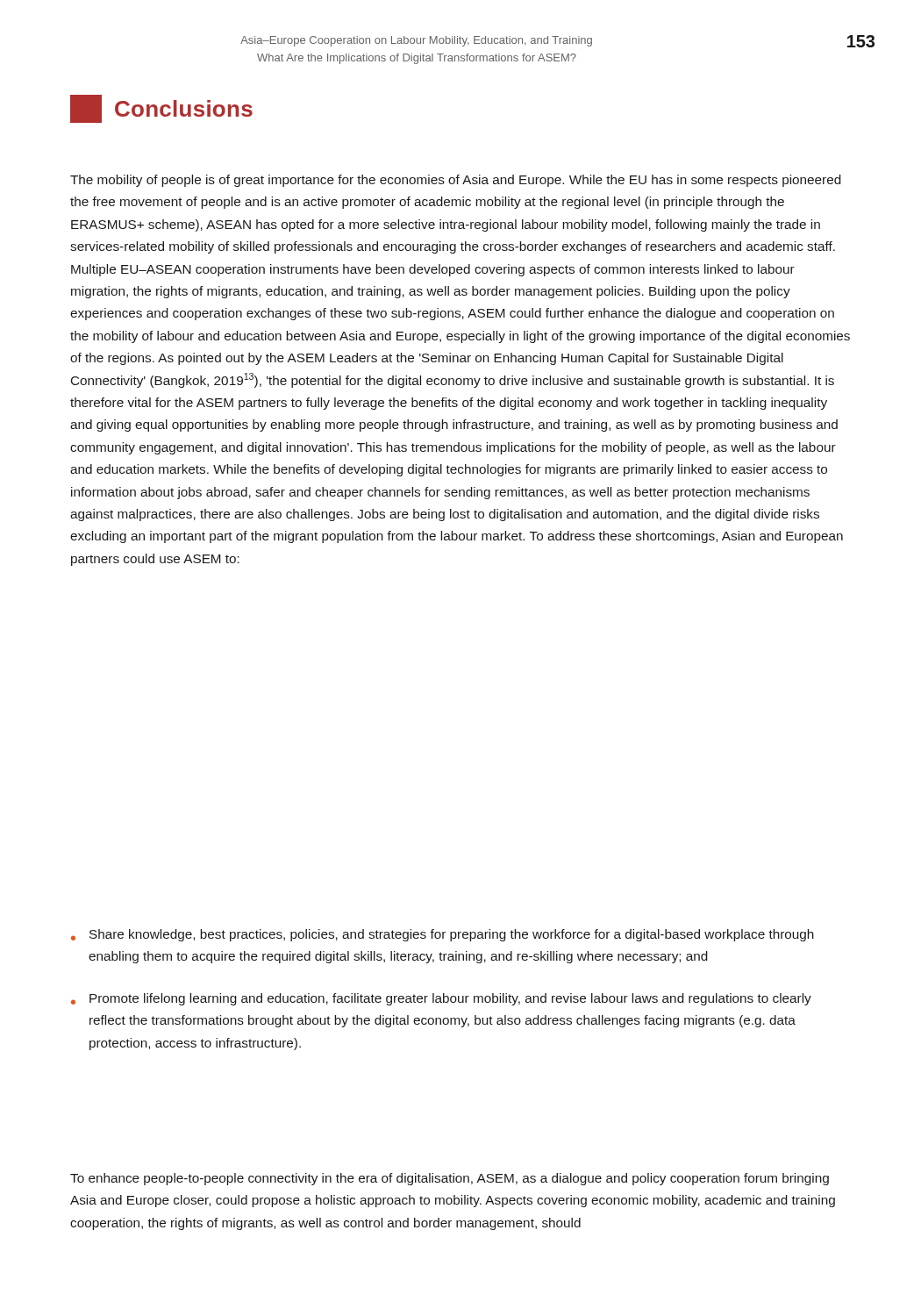Select the text block containing "The mobility of people is of"
The height and width of the screenshot is (1316, 921).
pyautogui.click(x=460, y=369)
